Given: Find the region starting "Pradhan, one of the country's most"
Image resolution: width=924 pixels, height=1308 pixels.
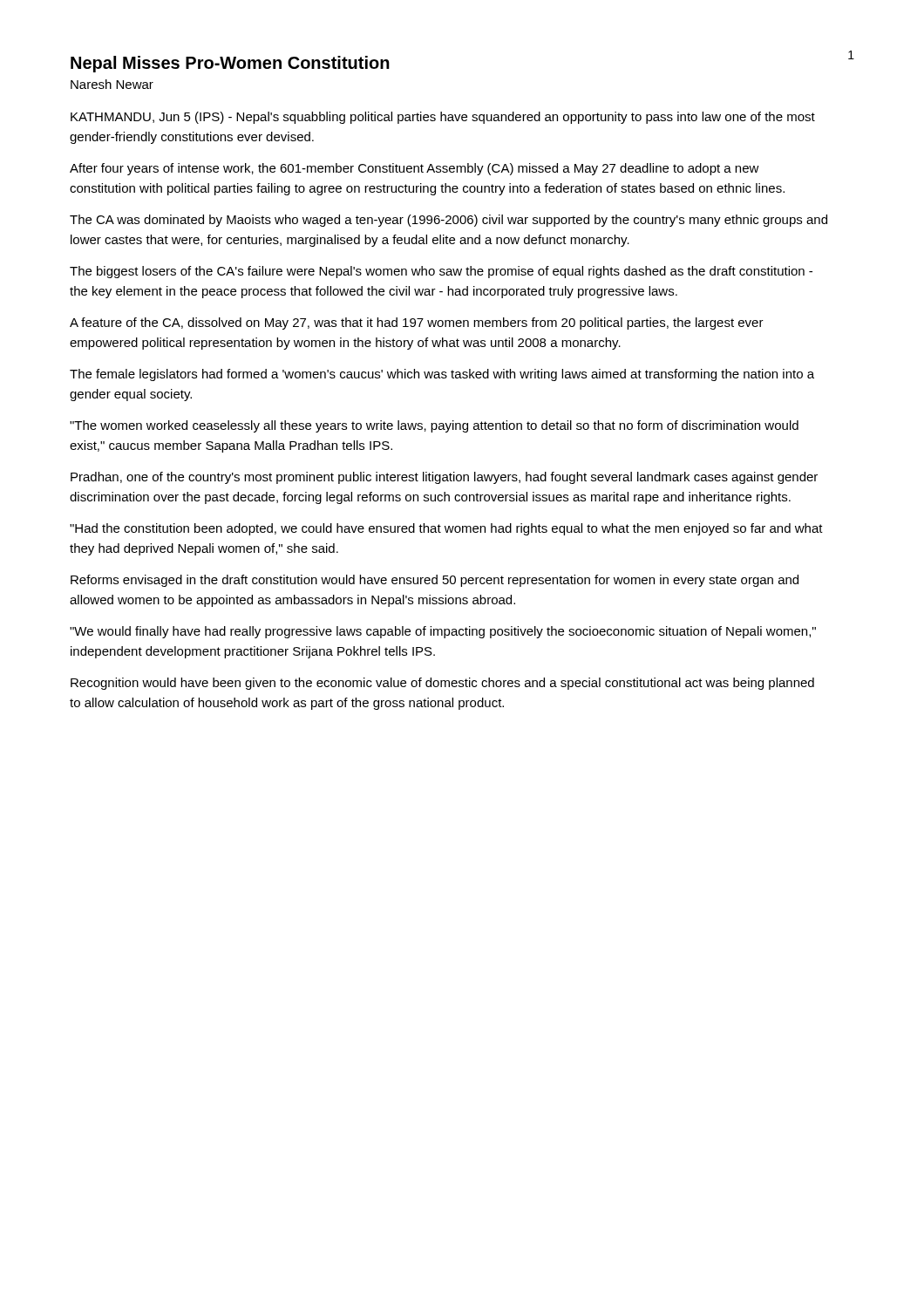Looking at the screenshot, I should [x=444, y=486].
